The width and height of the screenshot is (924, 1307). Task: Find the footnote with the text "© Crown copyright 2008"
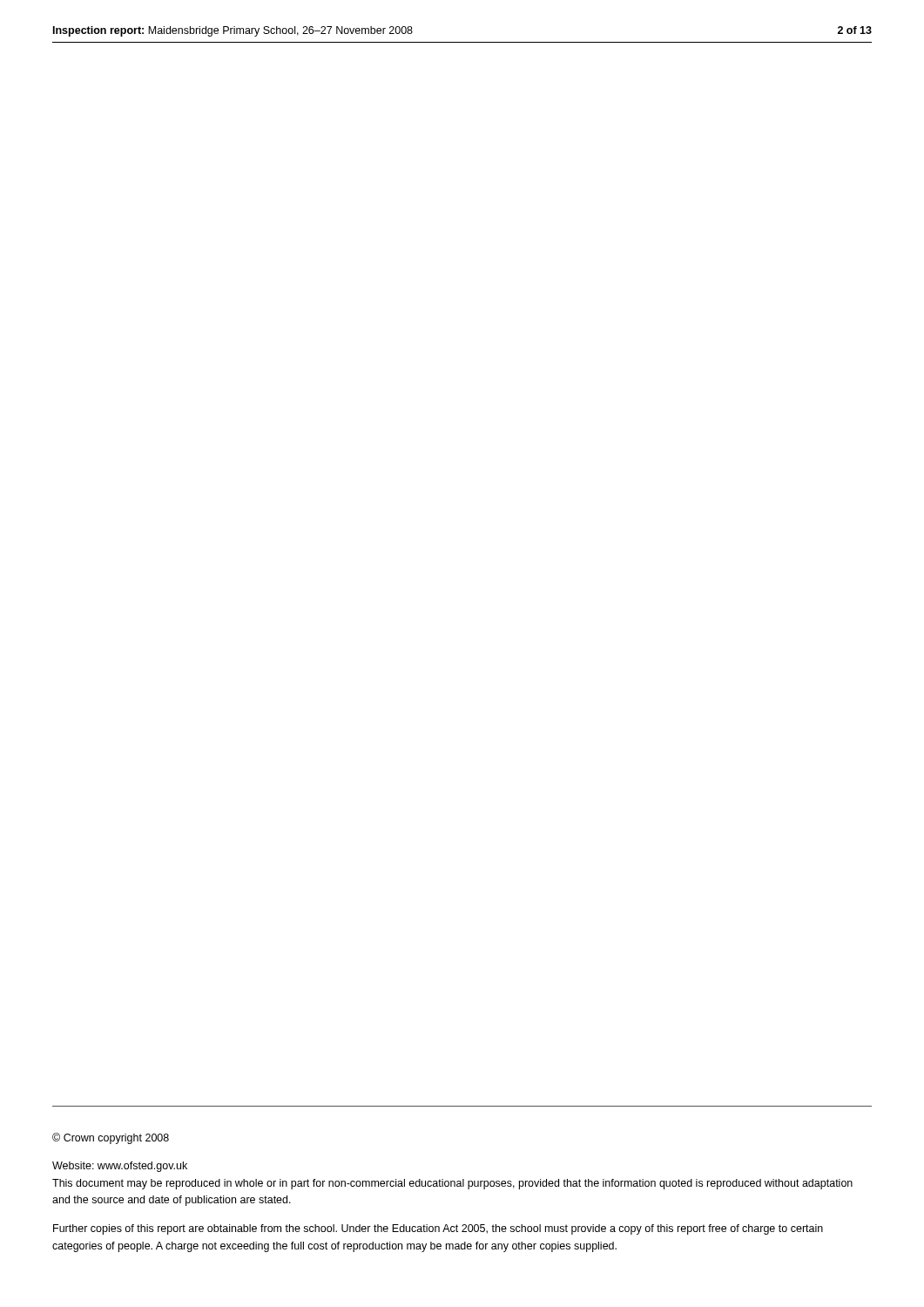(x=111, y=1138)
